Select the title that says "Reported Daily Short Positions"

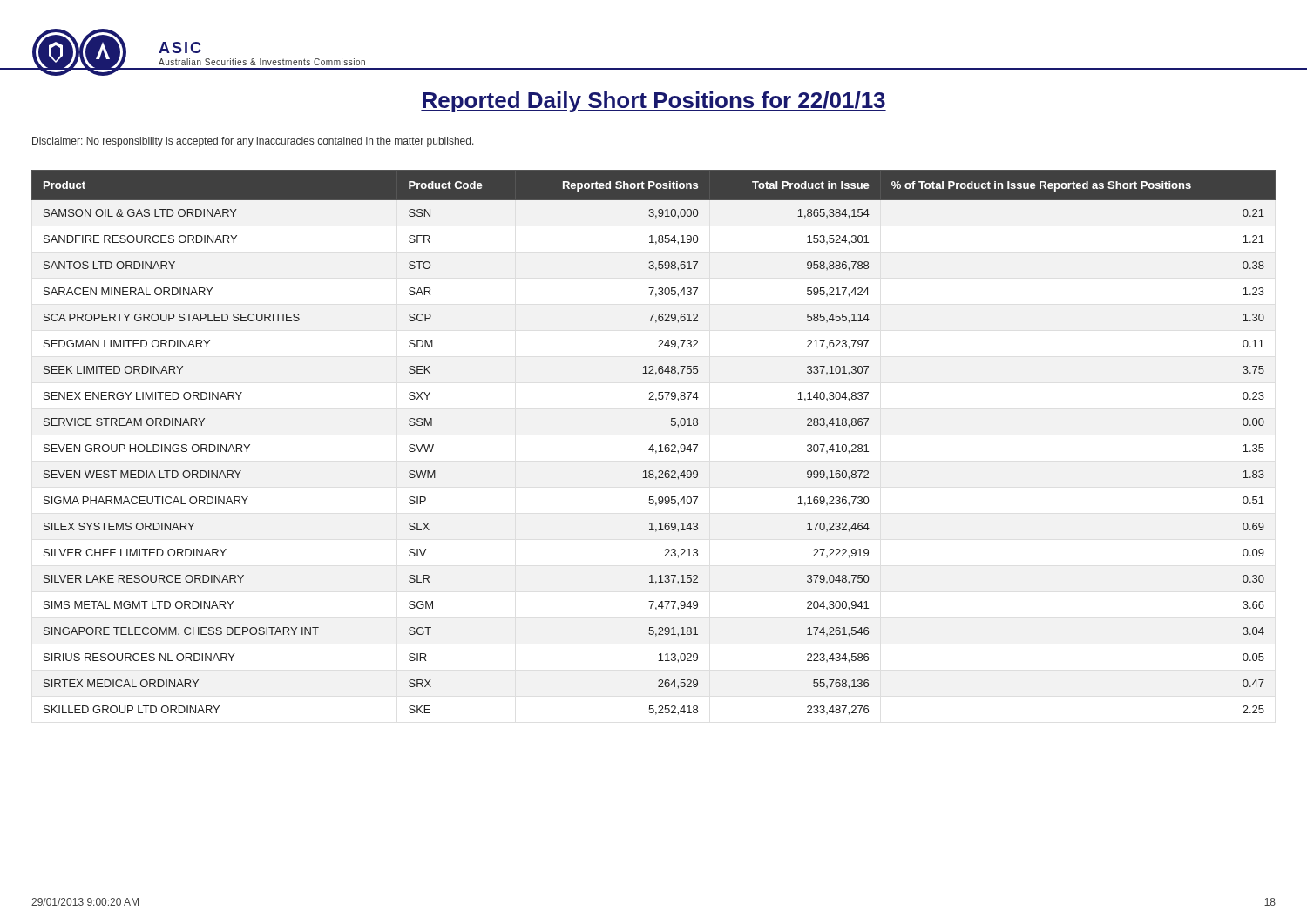click(654, 100)
